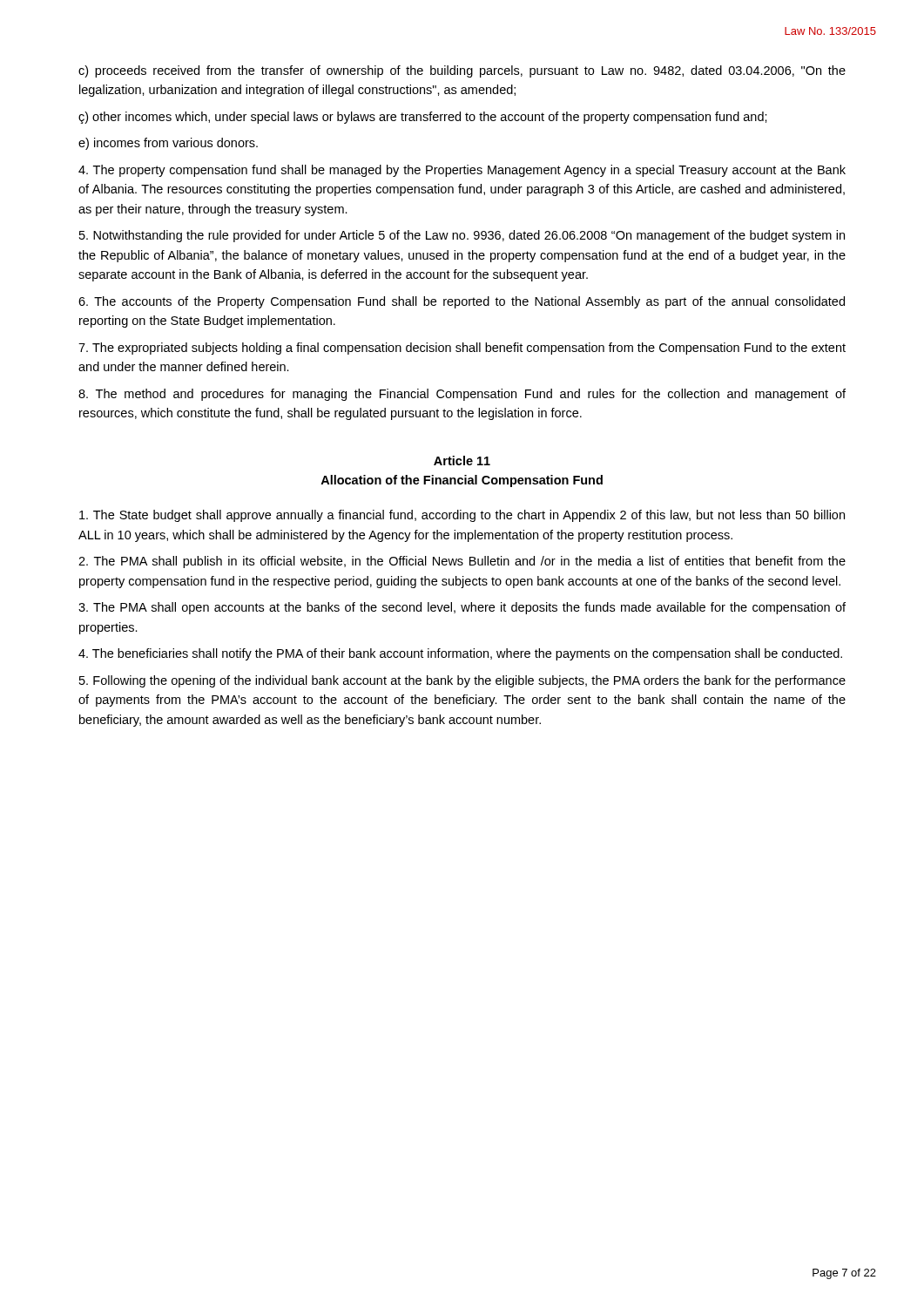Navigate to the text starting "The PMA shall publish in its official website,"
Image resolution: width=924 pixels, height=1307 pixels.
462,571
